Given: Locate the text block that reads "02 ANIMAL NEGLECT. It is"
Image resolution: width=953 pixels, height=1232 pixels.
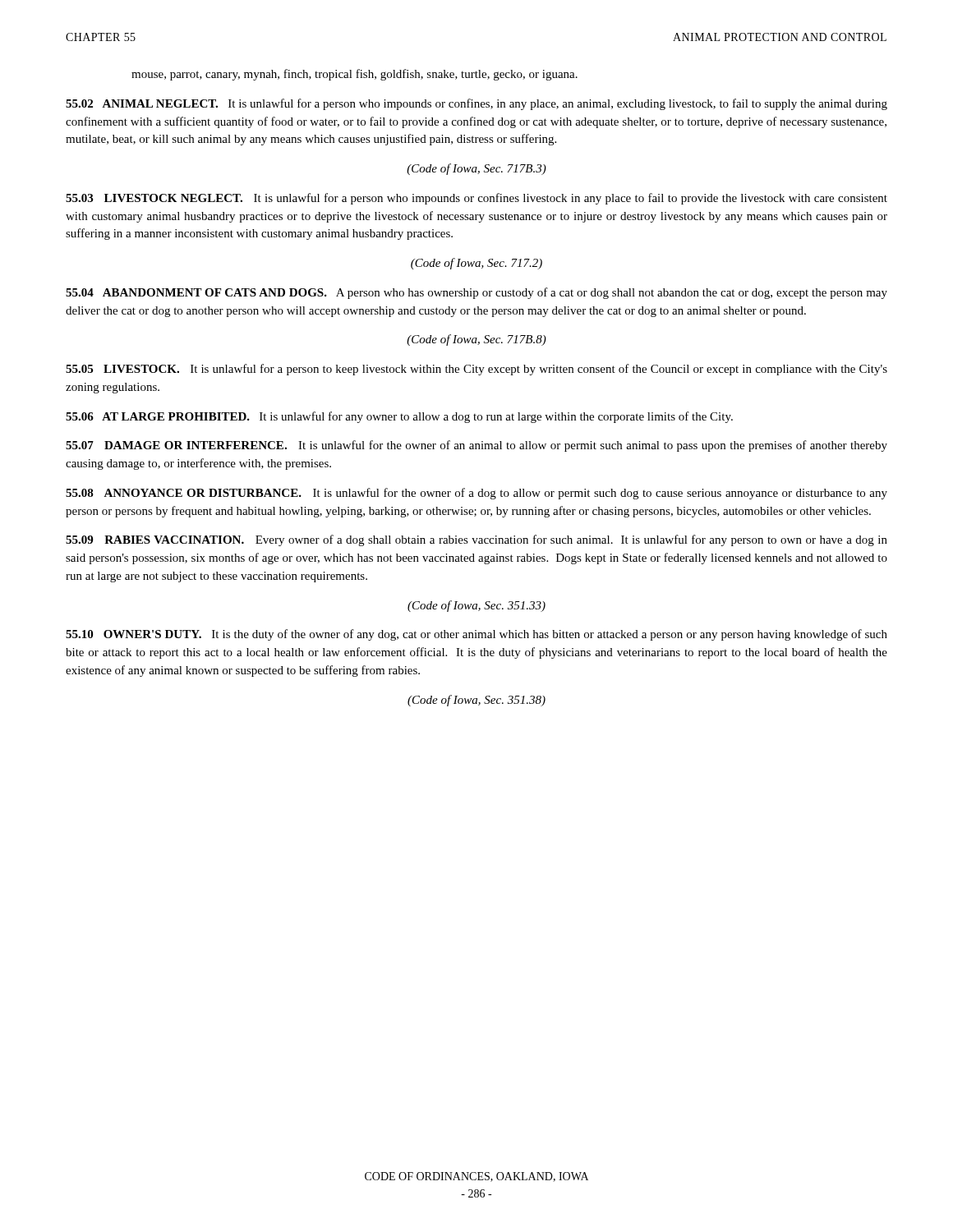Looking at the screenshot, I should 476,122.
